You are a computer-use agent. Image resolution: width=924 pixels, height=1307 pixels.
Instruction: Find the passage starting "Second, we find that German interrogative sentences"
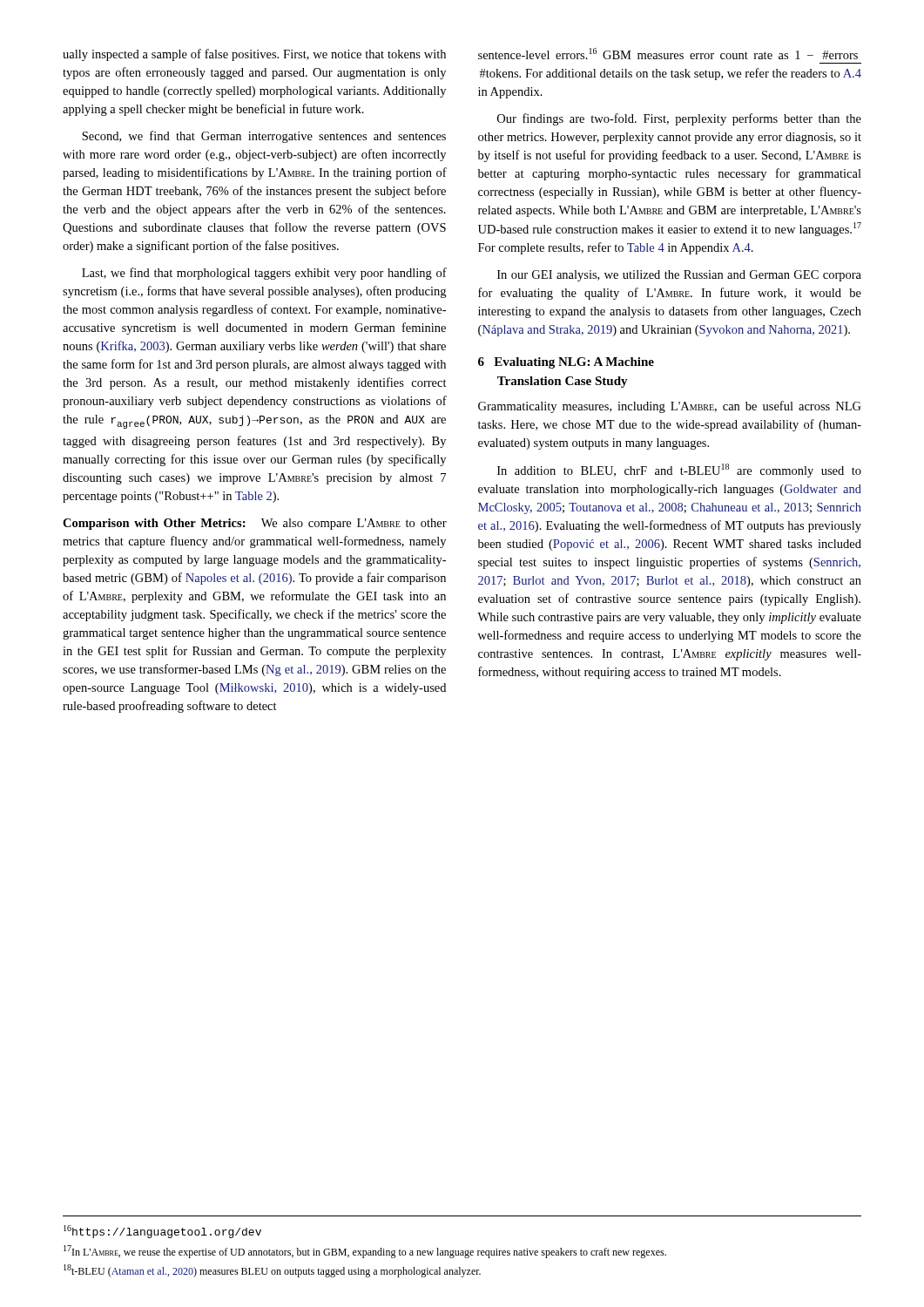click(255, 191)
